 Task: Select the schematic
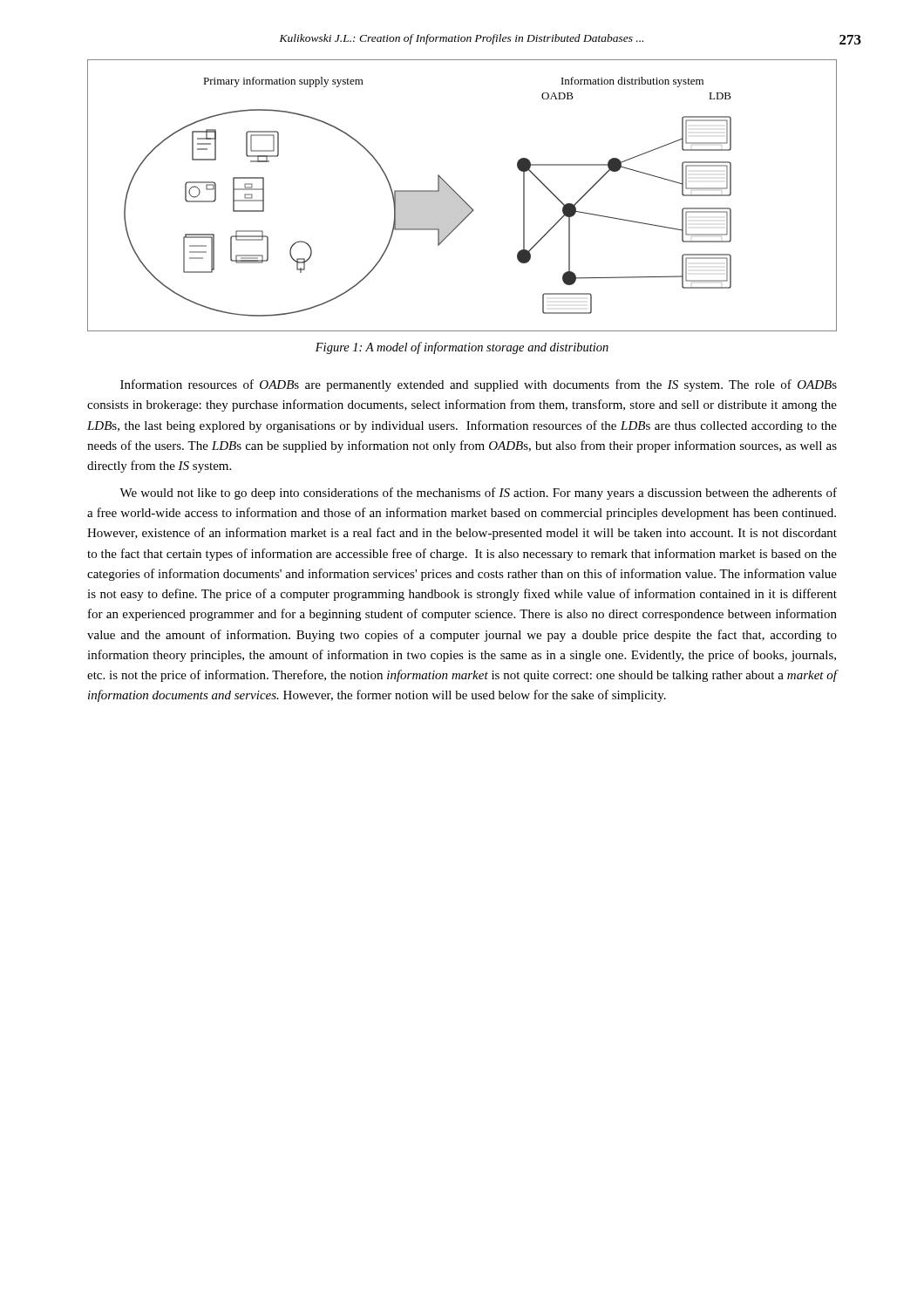pos(462,195)
